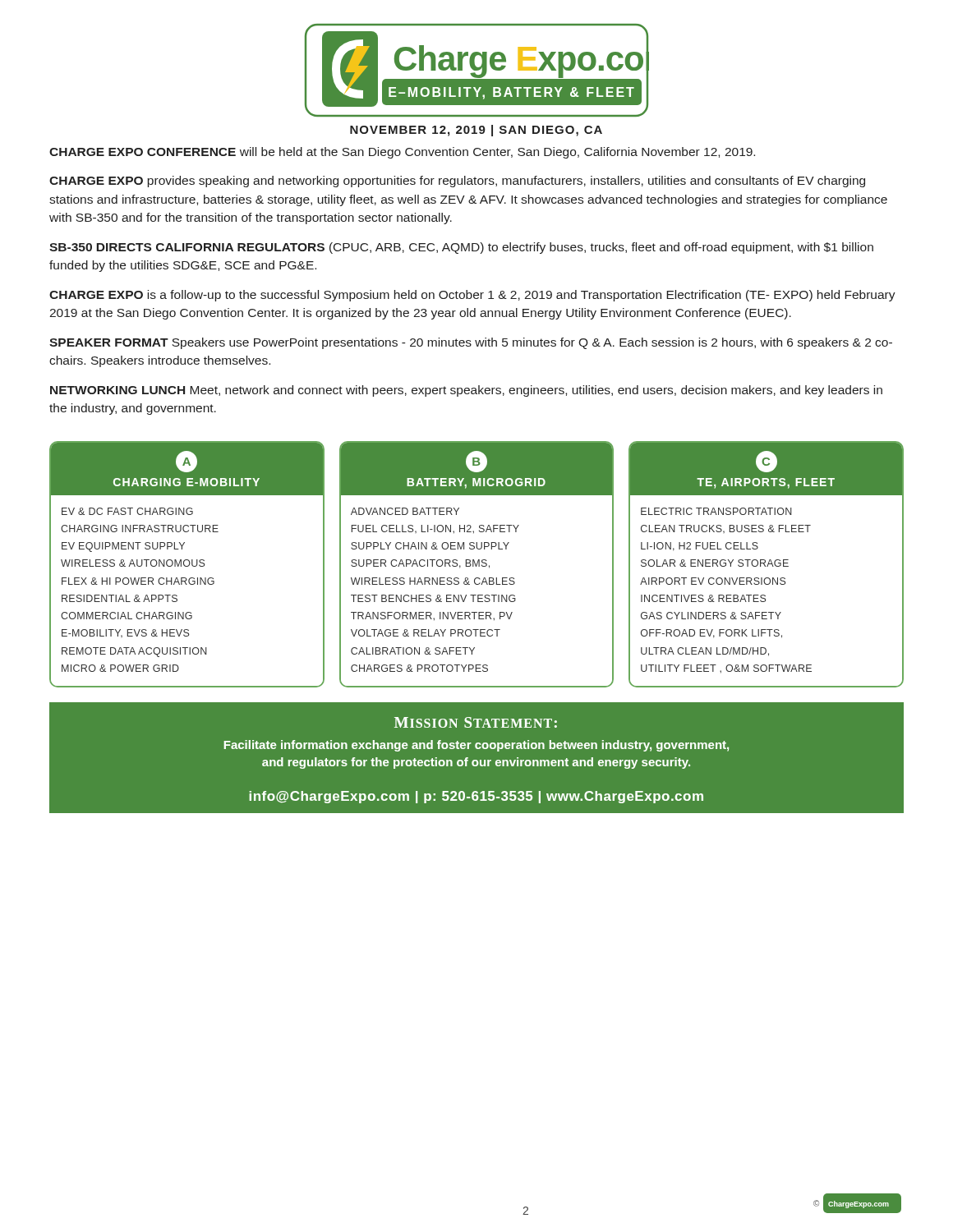Locate the title with the text "NOVEMBER 12, 2019"
The height and width of the screenshot is (1232, 953).
click(476, 129)
